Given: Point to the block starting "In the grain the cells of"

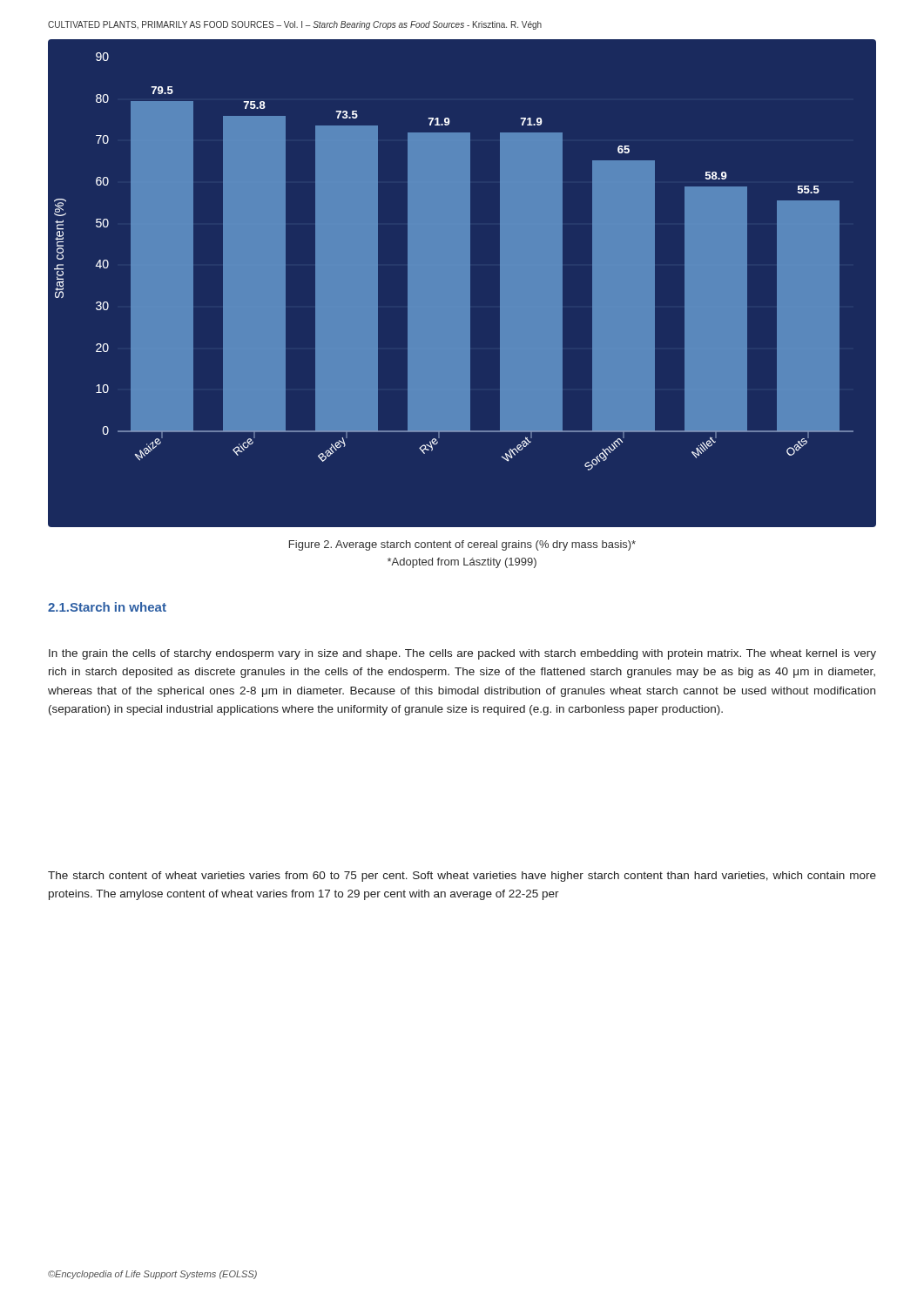Looking at the screenshot, I should 462,681.
